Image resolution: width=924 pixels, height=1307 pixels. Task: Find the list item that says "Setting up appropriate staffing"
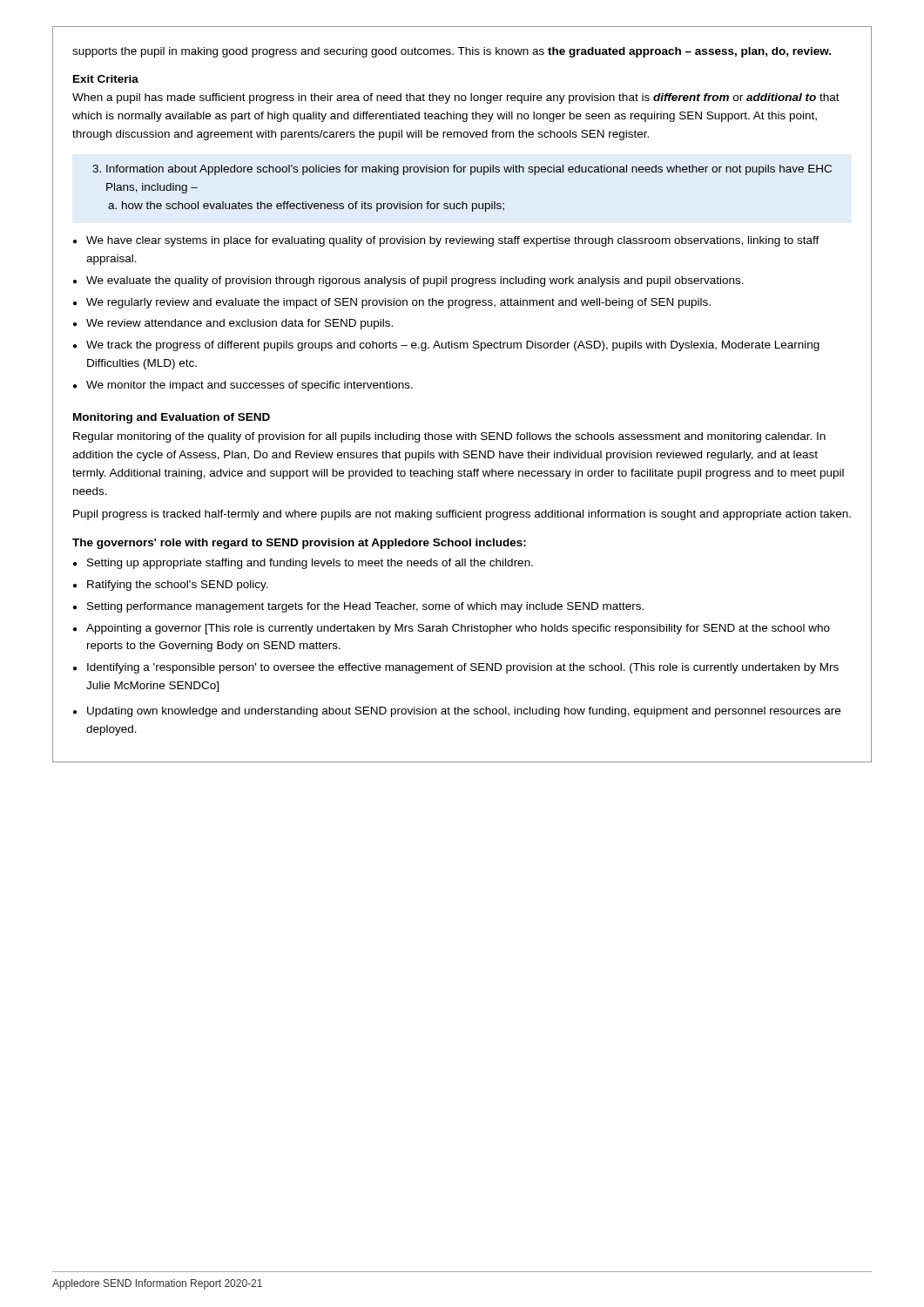pos(310,563)
